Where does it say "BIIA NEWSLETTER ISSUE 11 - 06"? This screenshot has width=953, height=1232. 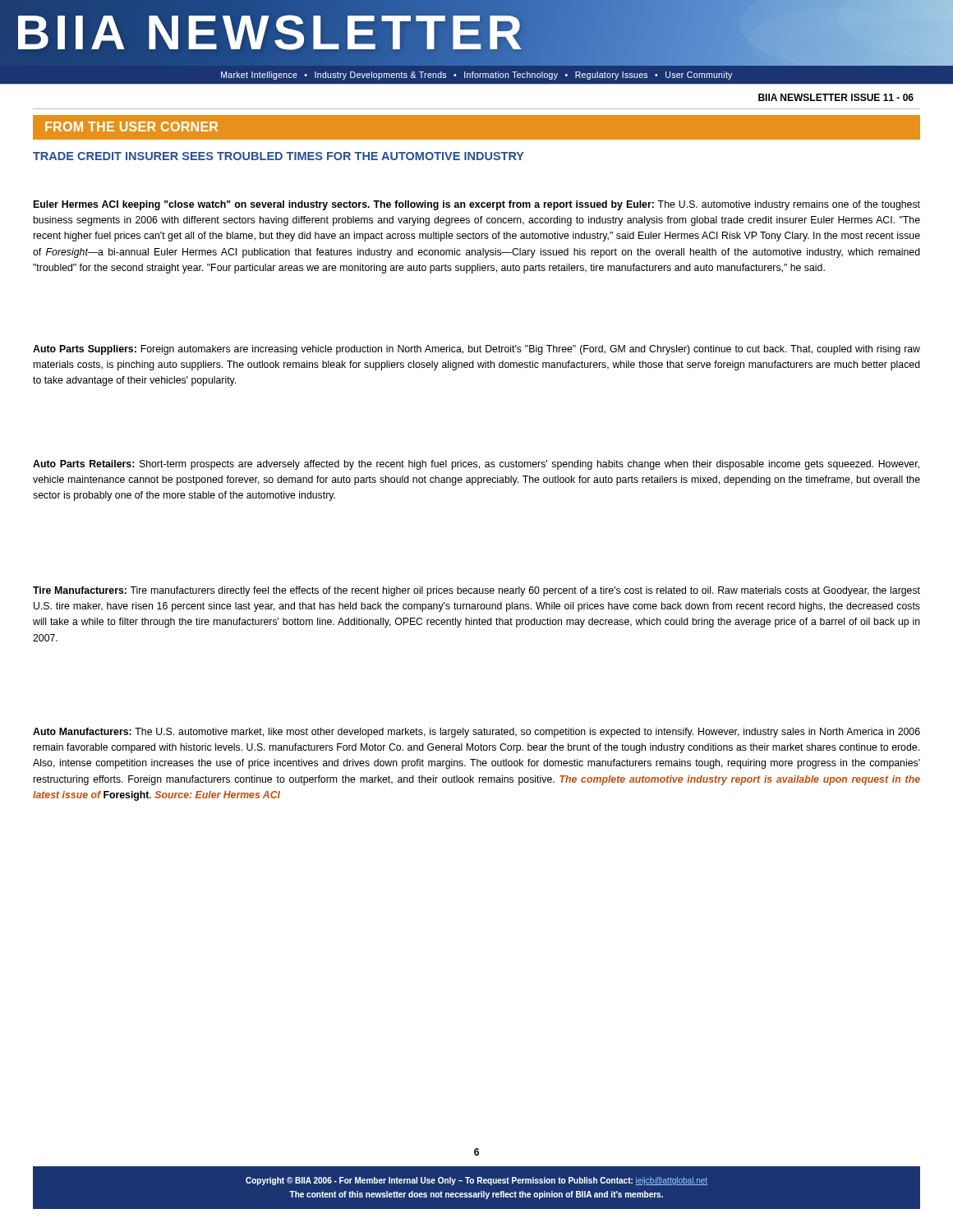coord(836,98)
